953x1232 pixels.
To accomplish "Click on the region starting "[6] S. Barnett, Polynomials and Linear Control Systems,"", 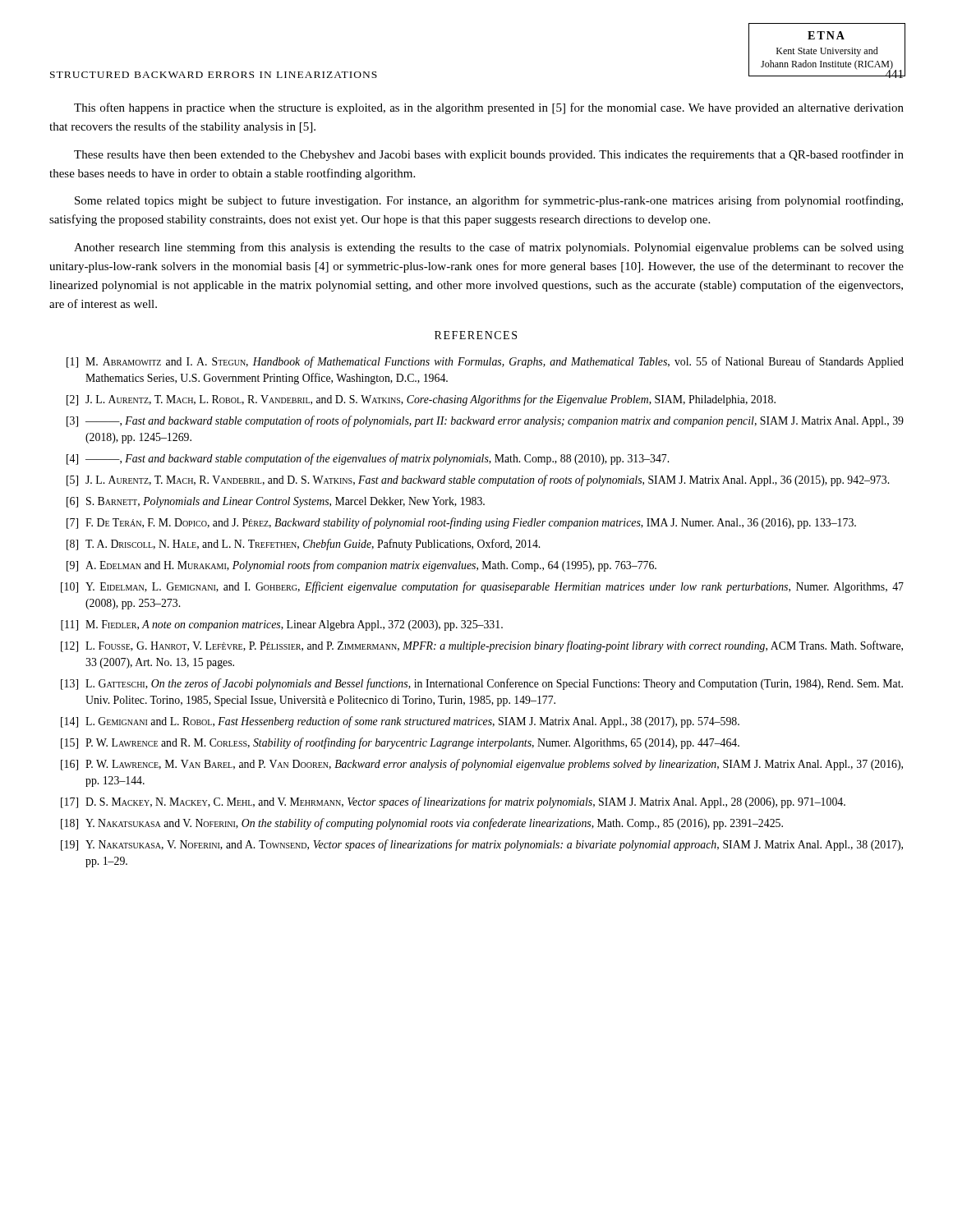I will (267, 501).
